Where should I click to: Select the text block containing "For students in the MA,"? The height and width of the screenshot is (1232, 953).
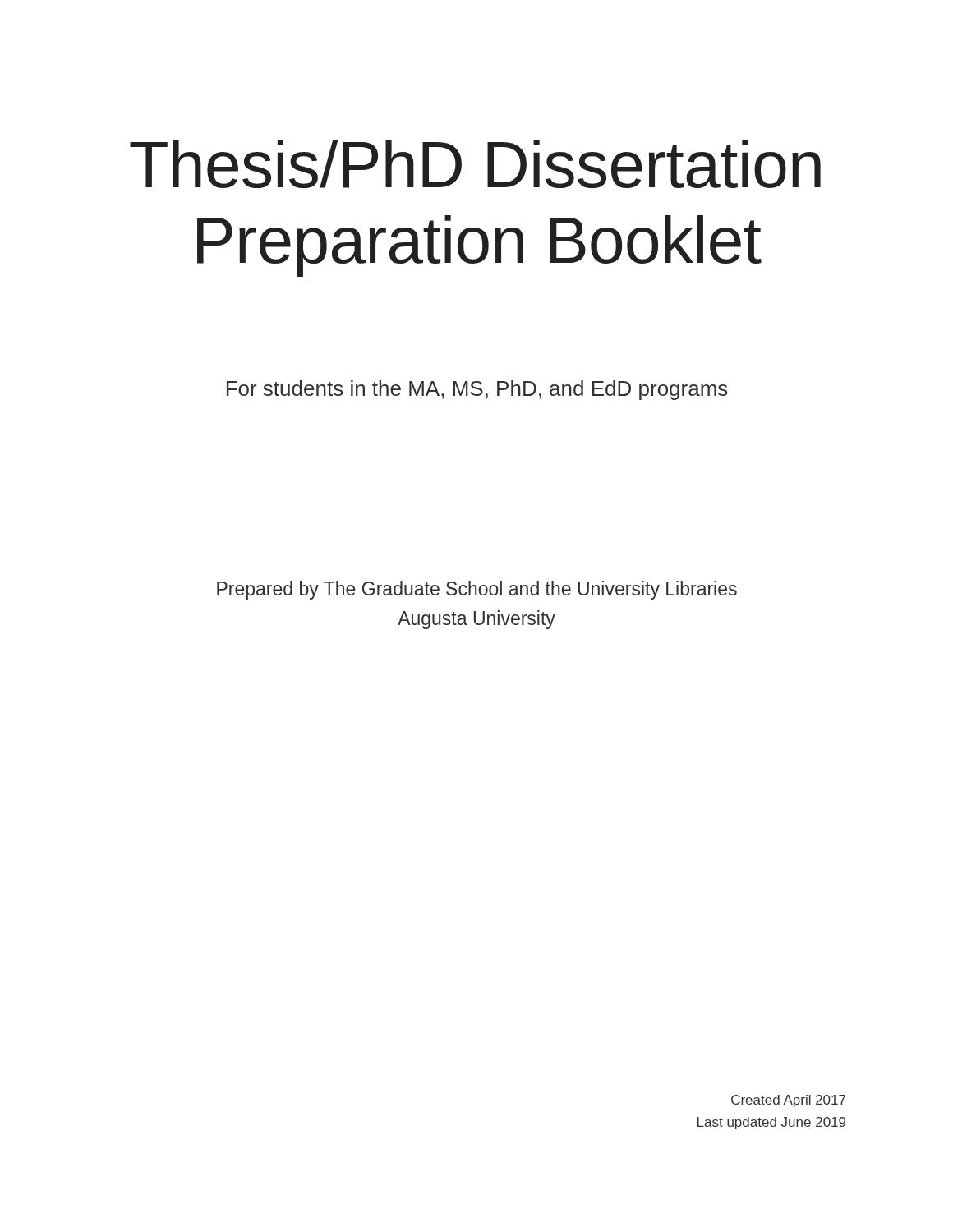(x=476, y=388)
